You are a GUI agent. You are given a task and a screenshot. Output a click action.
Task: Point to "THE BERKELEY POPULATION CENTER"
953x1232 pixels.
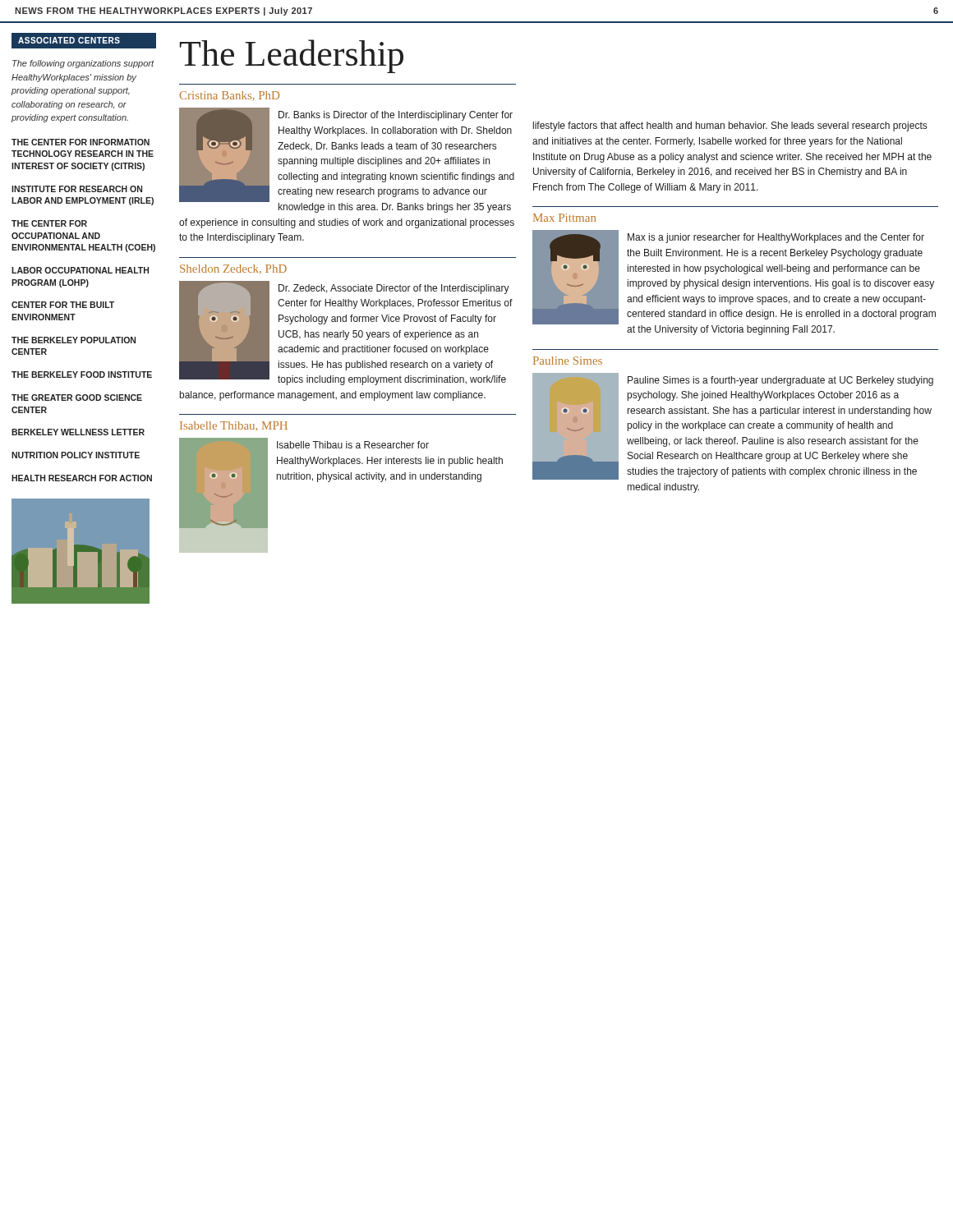[74, 346]
